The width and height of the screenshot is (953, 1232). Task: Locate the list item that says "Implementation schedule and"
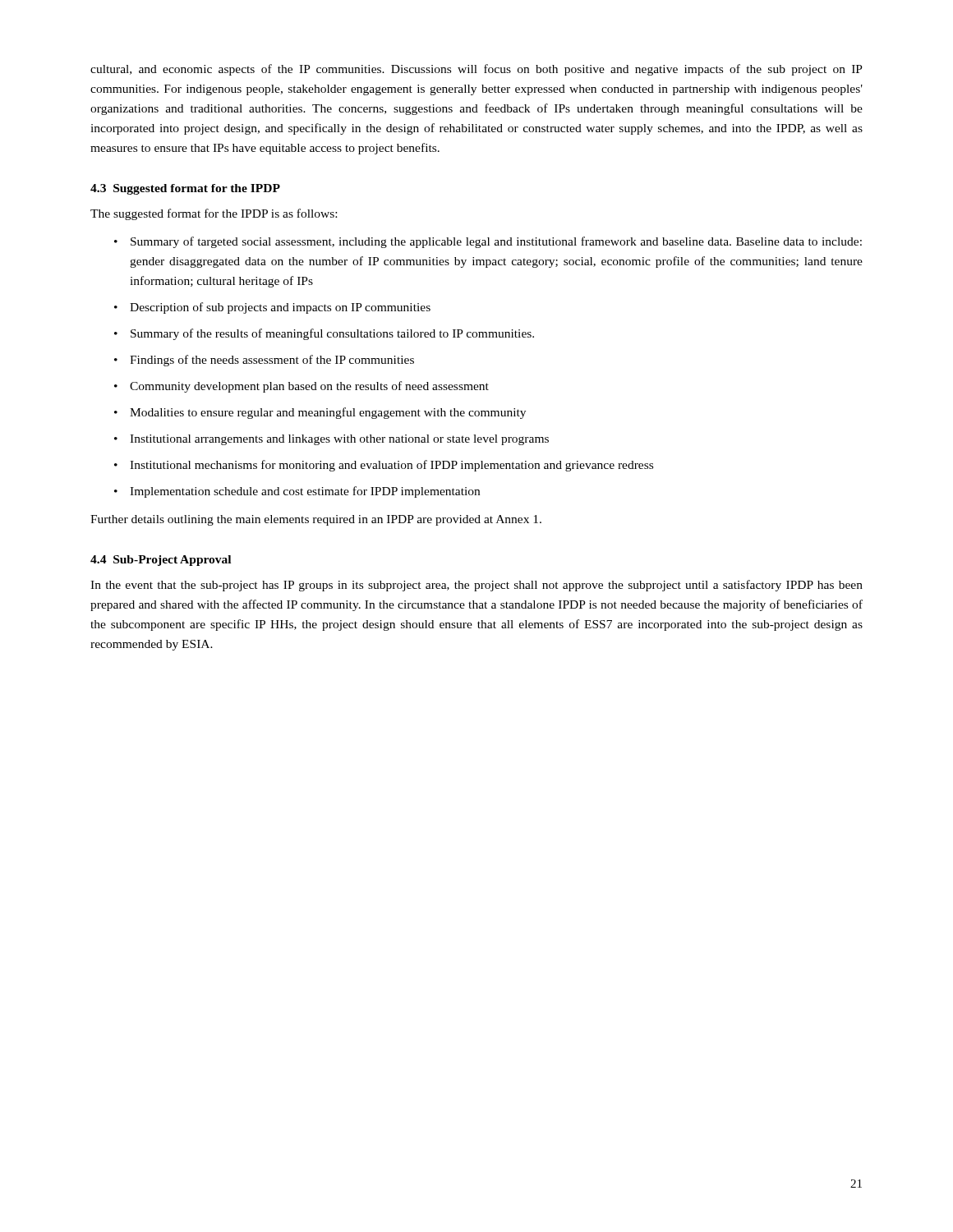point(305,491)
